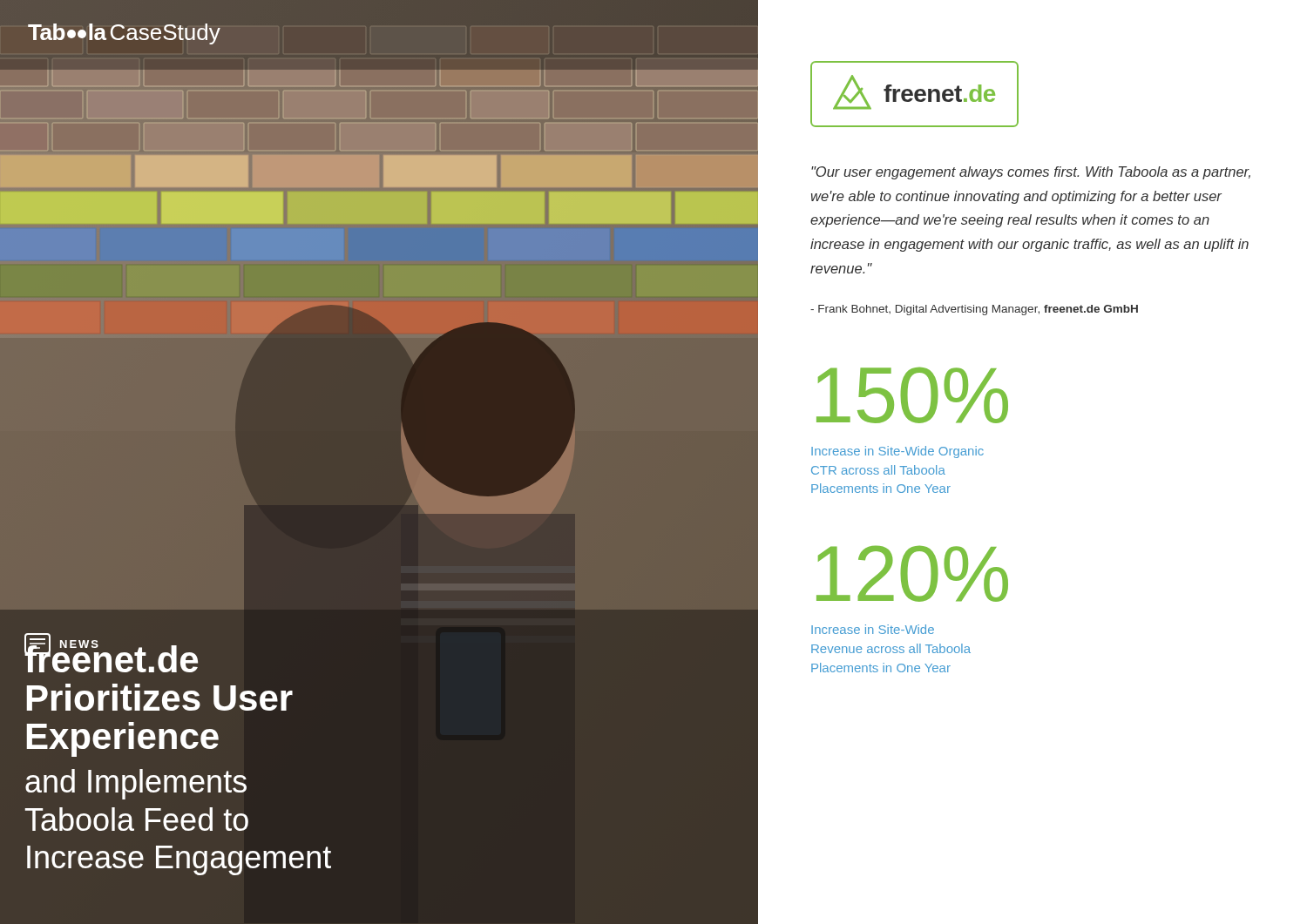This screenshot has height=924, width=1307.
Task: Select the text containing "Frank Bohnet, Digital Advertising Manager, freenet.de GmbH"
Action: [x=974, y=308]
